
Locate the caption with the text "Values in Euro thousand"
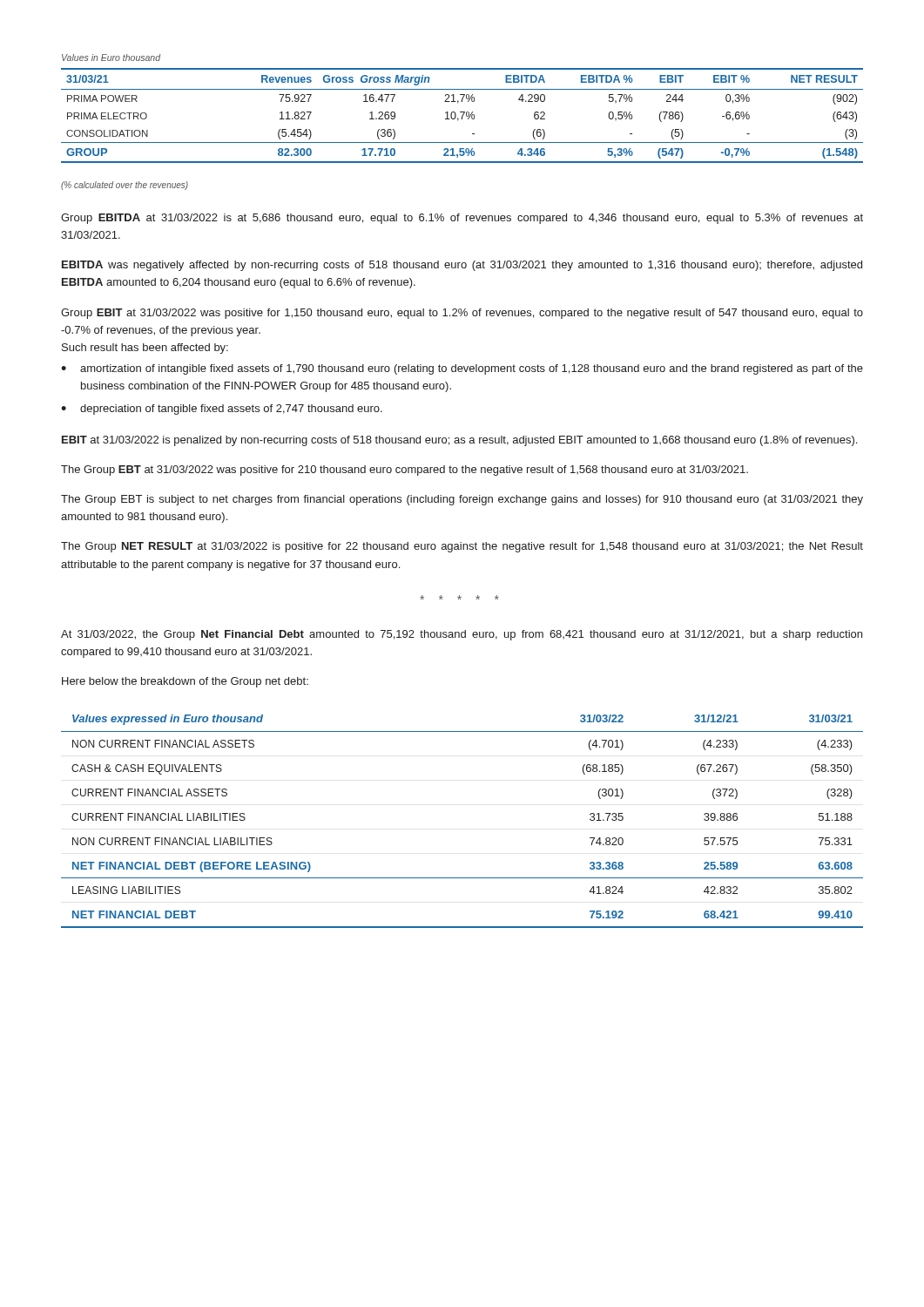pos(111,58)
